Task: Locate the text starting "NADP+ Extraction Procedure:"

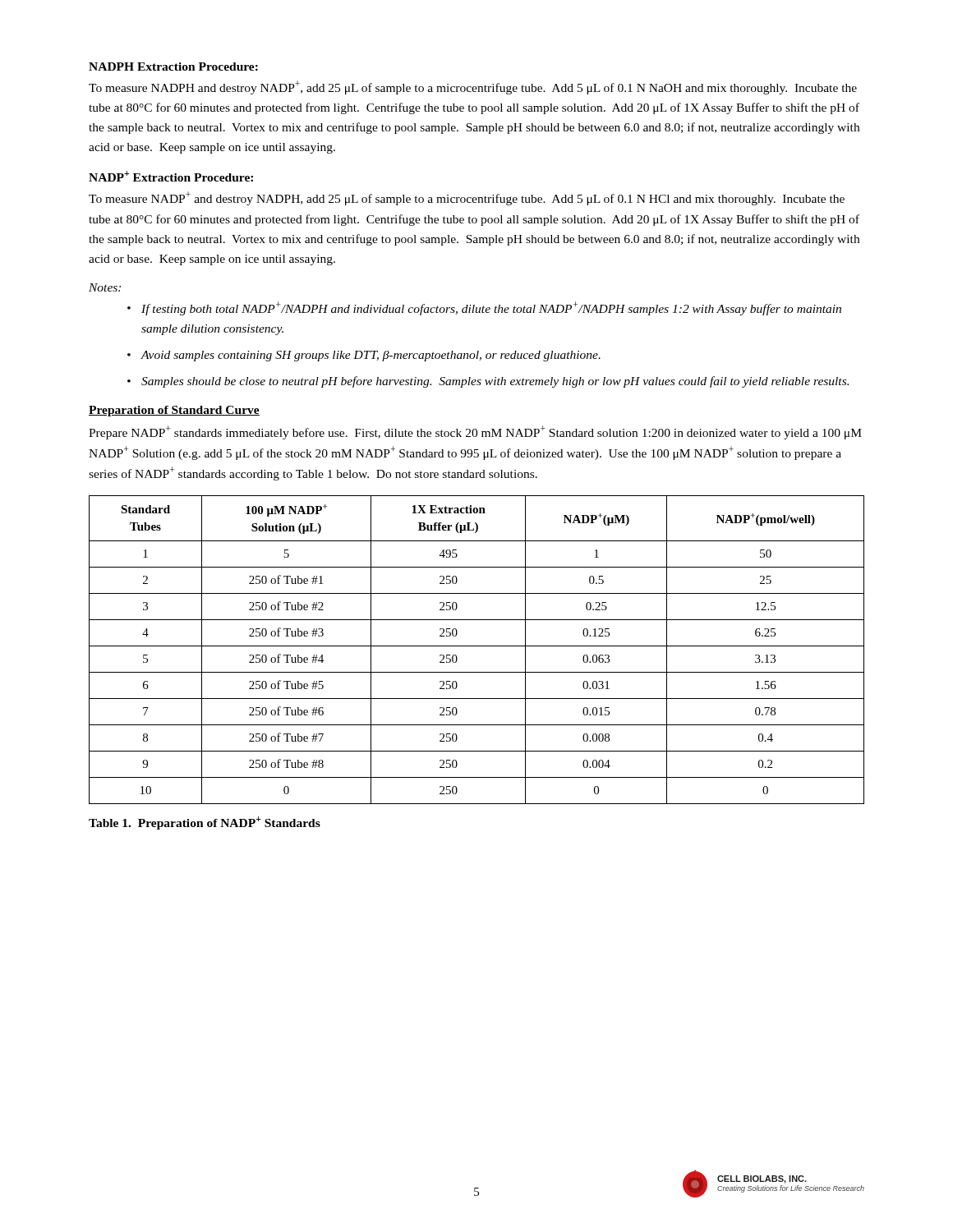Action: (x=171, y=176)
